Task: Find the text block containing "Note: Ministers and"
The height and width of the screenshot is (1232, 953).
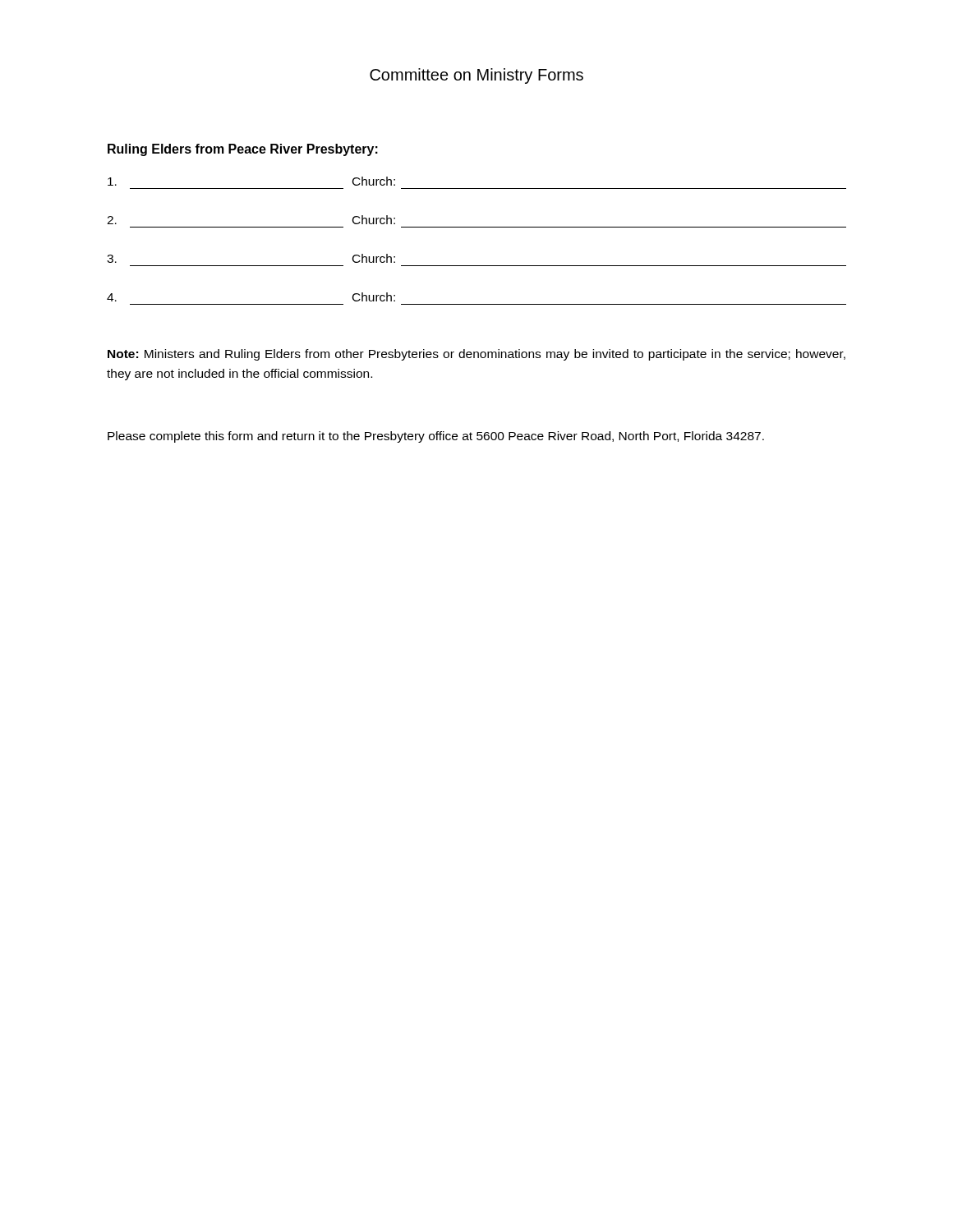Action: click(476, 363)
